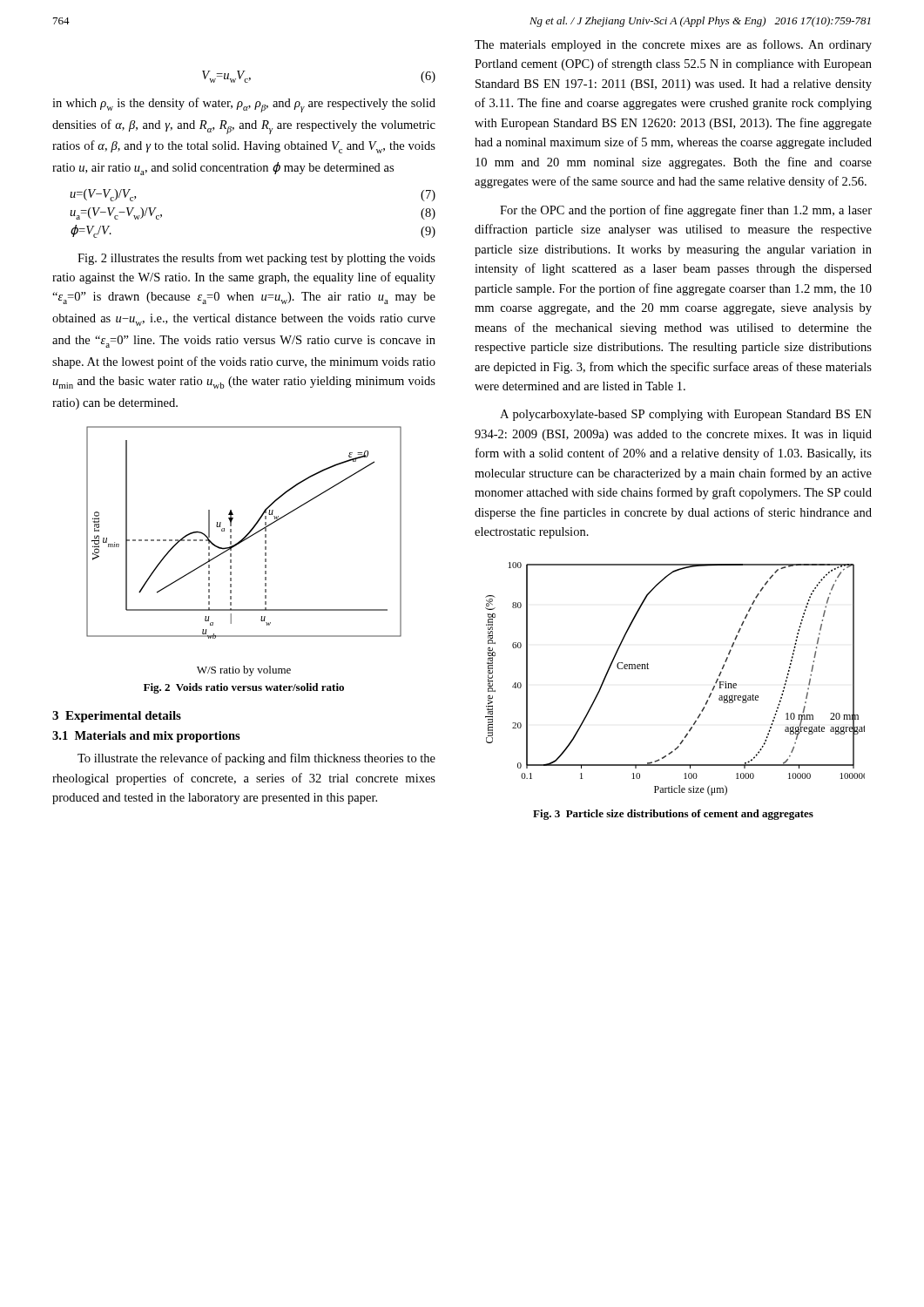Click the section header that begins "3.1 Materials and"
The width and height of the screenshot is (924, 1307).
pos(146,736)
